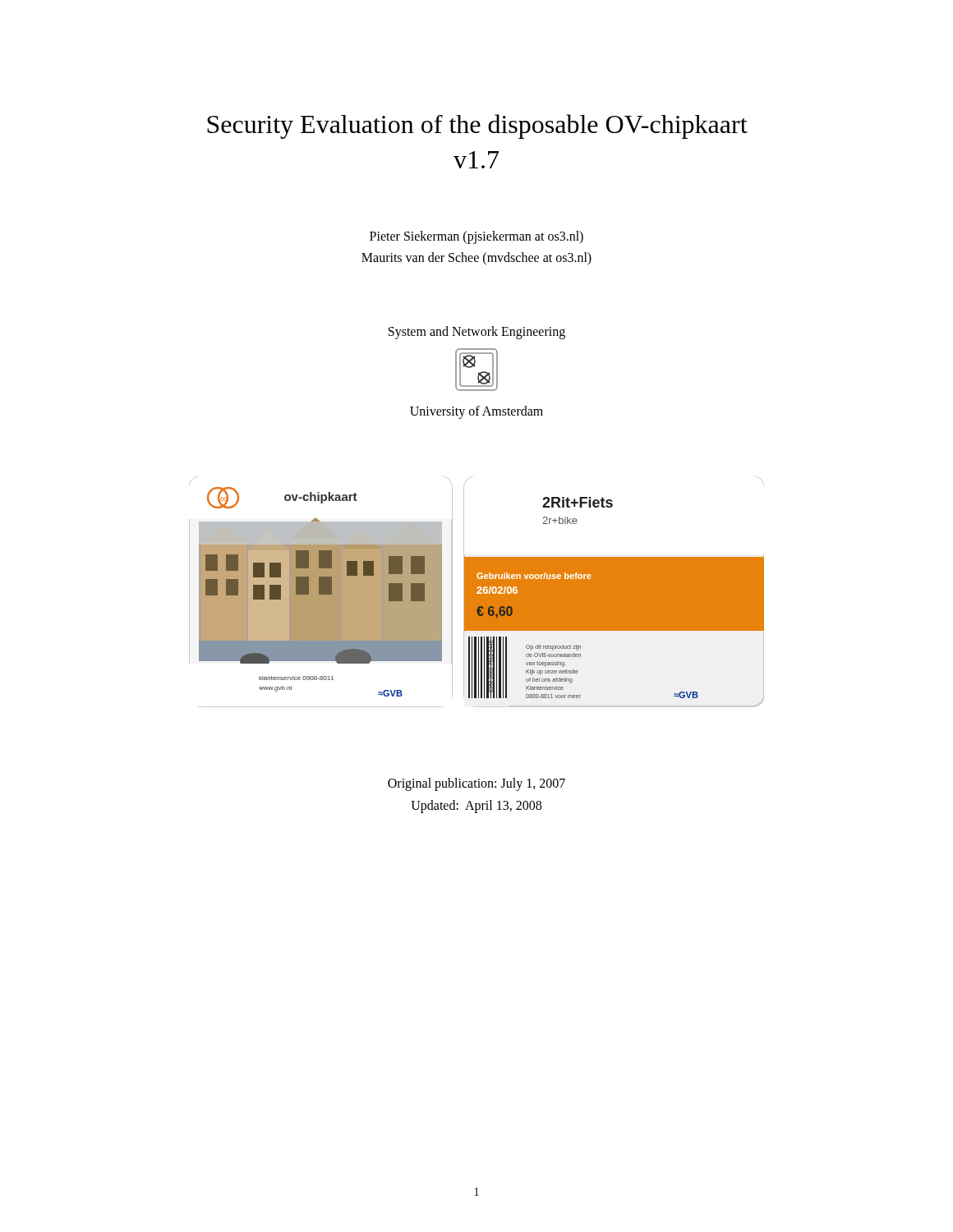
Task: Find the region starting "University of Amsterdam"
Action: (476, 411)
